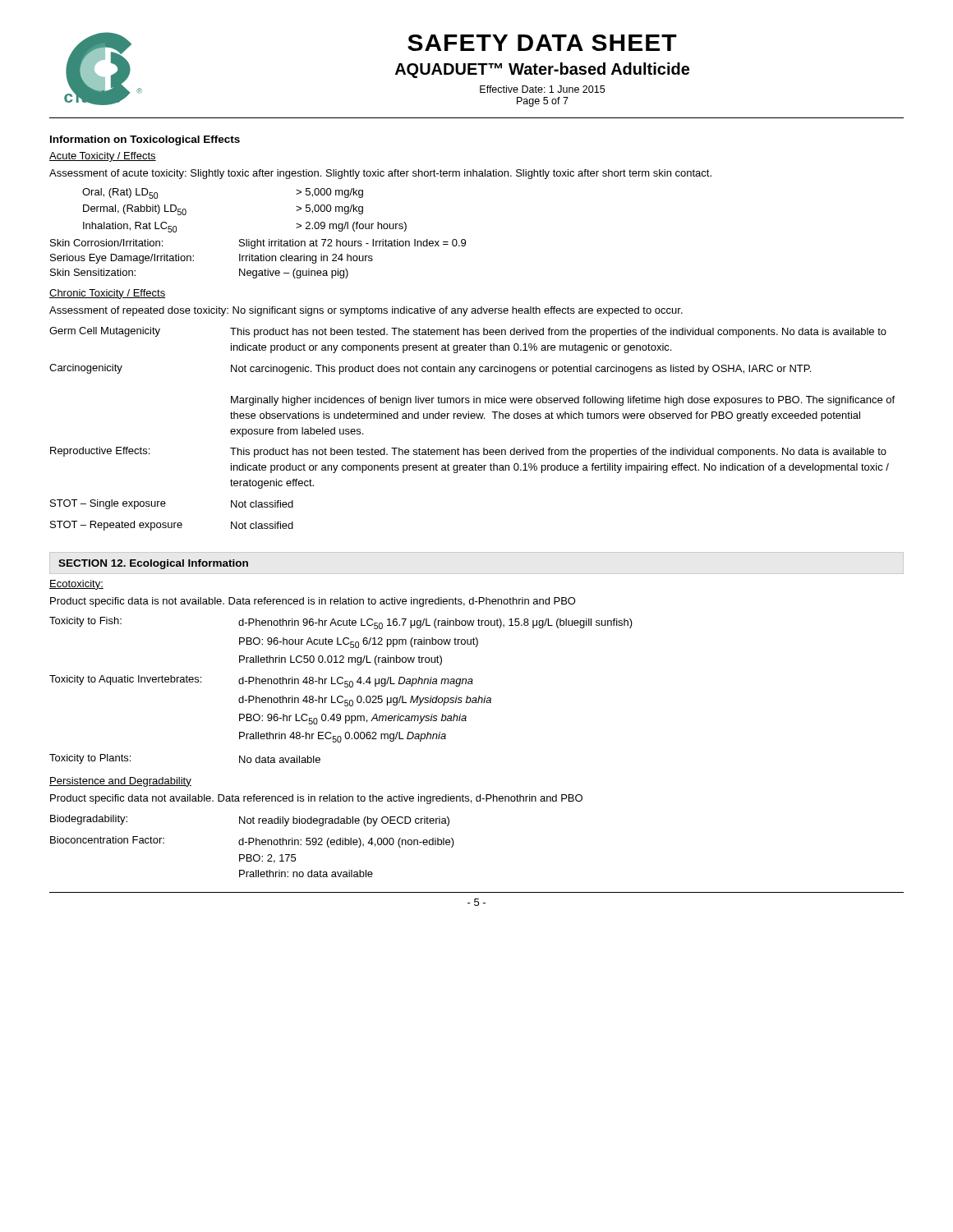Point to the text block starting "Reproductive Effects: This product has not been"

(476, 468)
